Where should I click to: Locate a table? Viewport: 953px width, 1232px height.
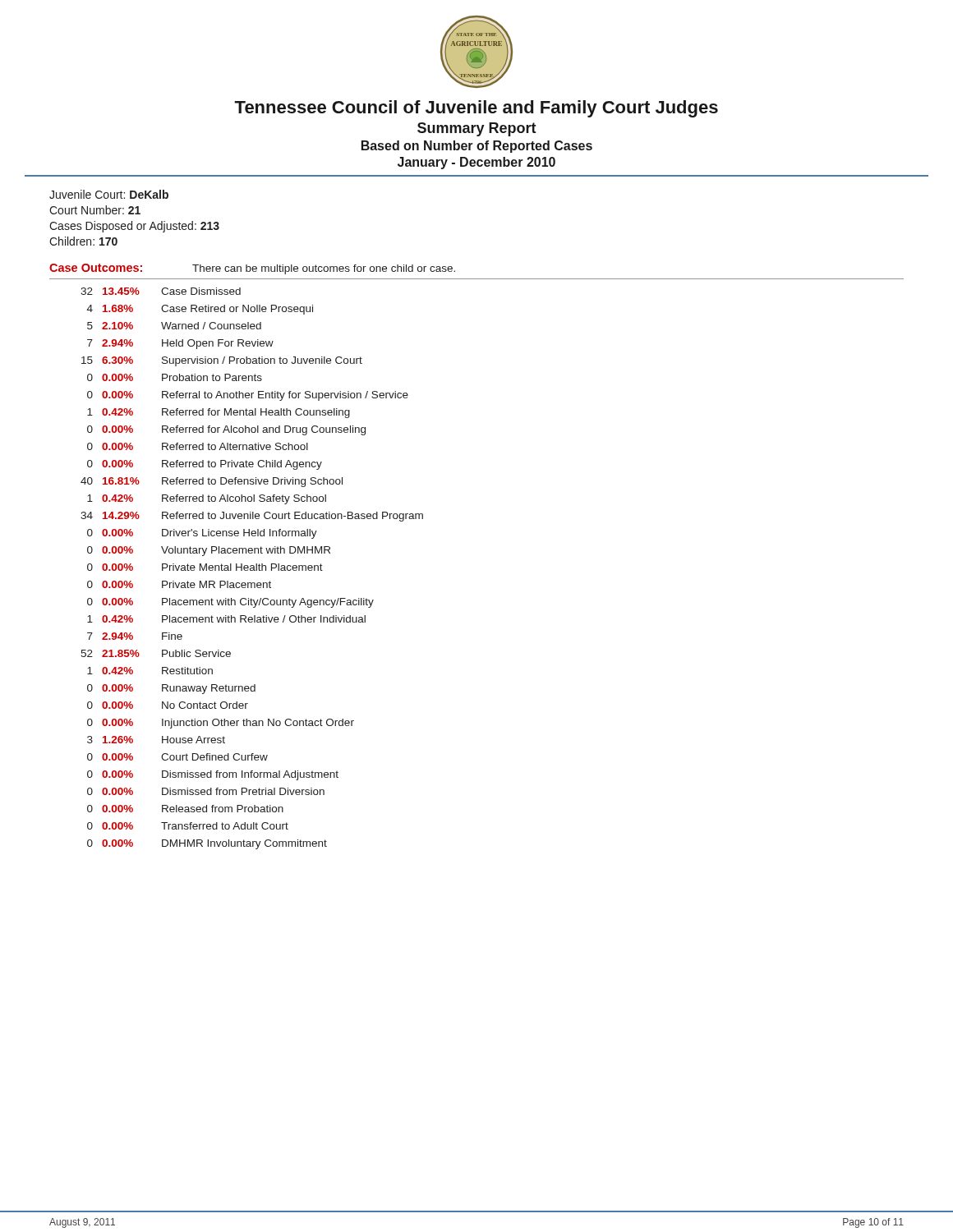pyautogui.click(x=476, y=567)
